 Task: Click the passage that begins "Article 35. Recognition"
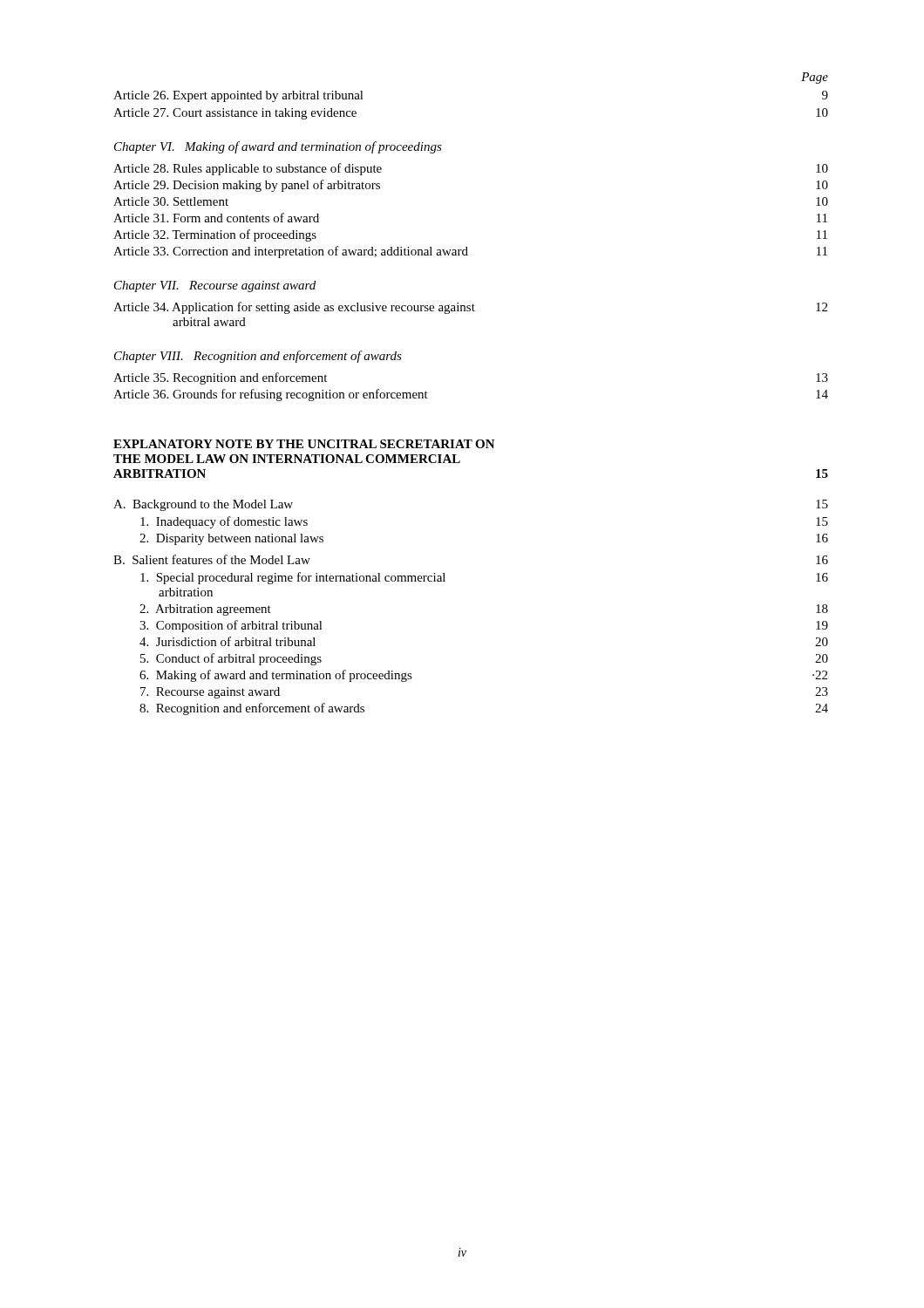click(x=217, y=378)
